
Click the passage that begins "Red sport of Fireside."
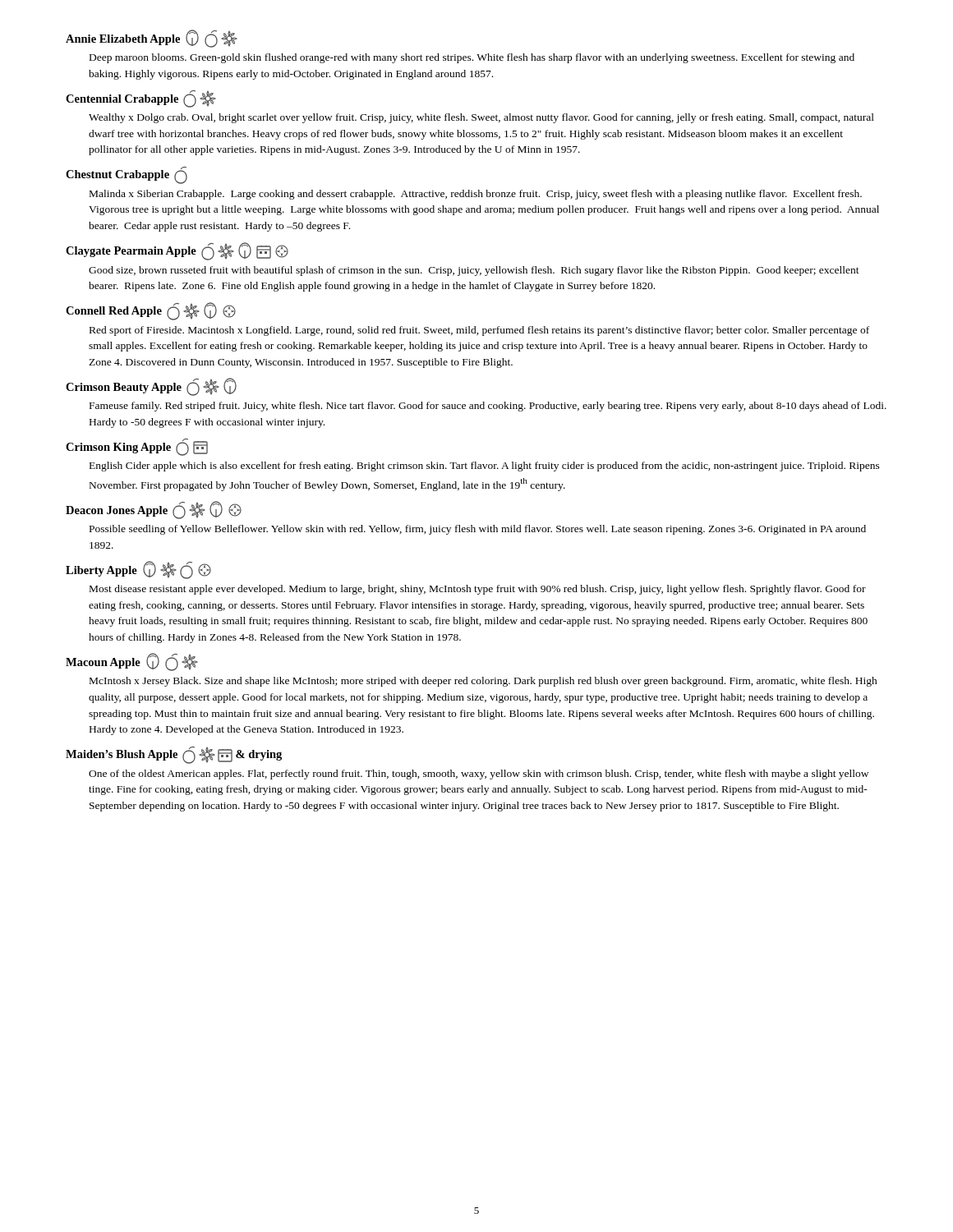tap(479, 346)
